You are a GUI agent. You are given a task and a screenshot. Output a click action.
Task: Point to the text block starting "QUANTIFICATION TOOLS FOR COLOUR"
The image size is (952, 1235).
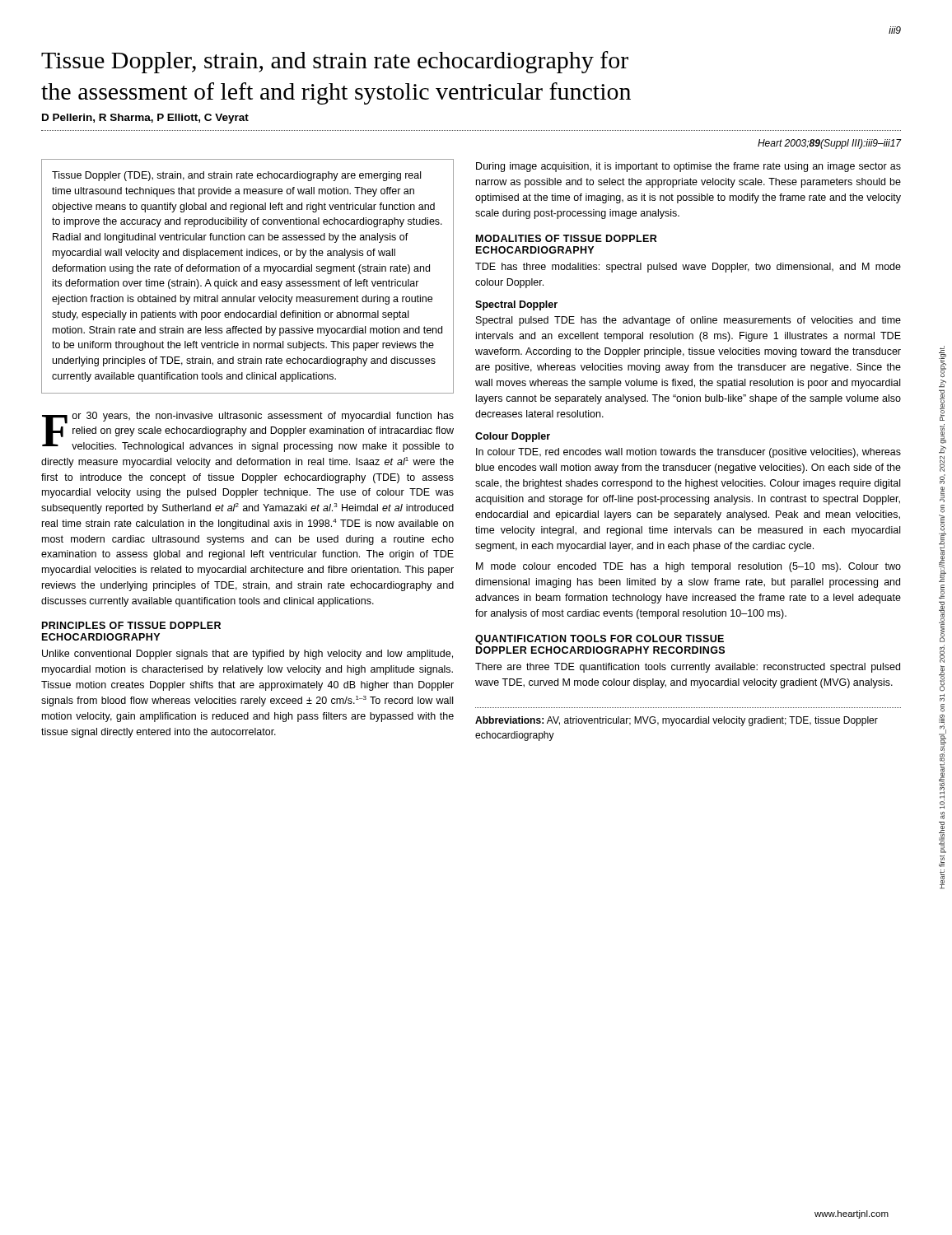coord(600,645)
